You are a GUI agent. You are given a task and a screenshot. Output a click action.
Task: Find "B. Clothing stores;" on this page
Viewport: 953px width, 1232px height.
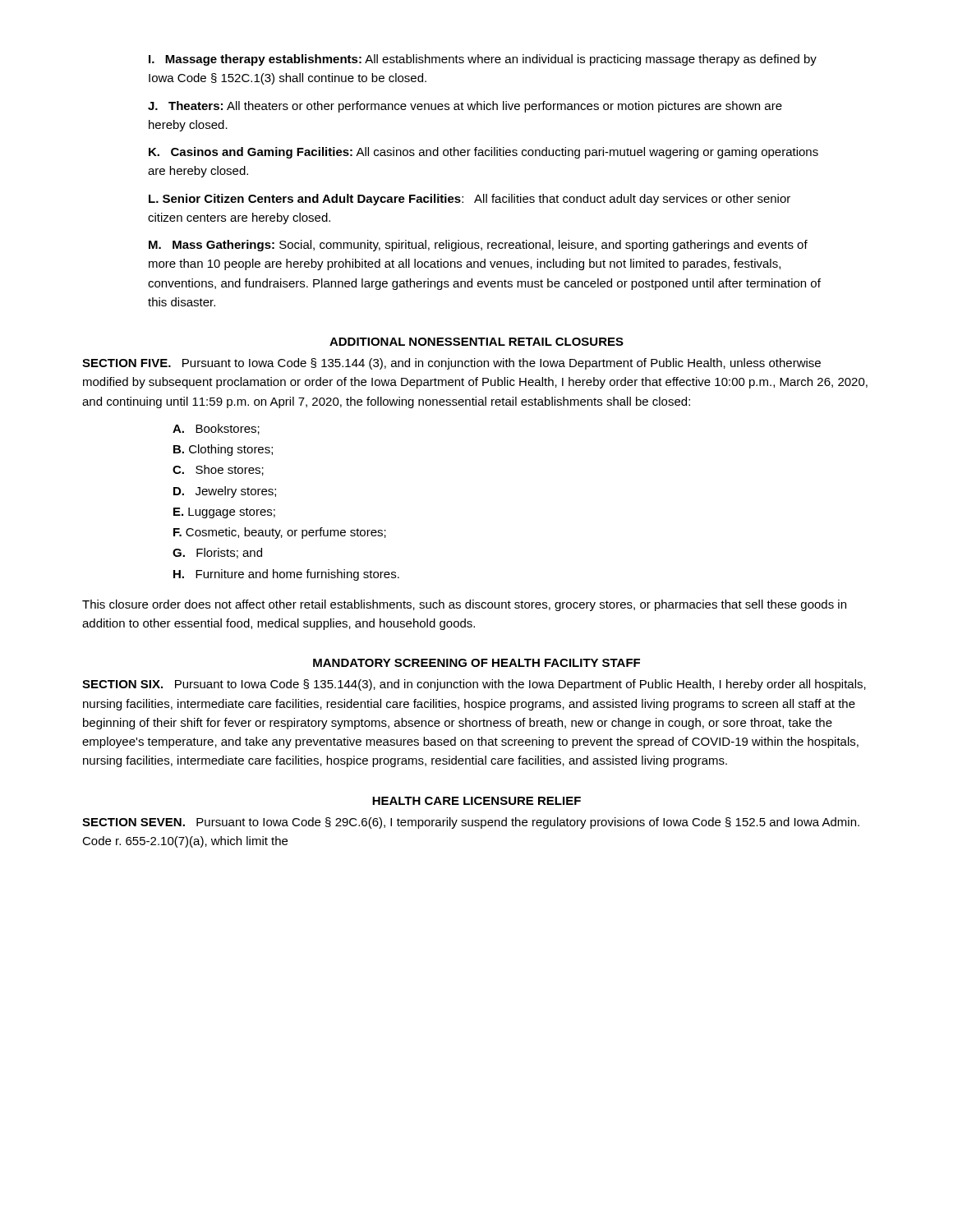pos(223,449)
